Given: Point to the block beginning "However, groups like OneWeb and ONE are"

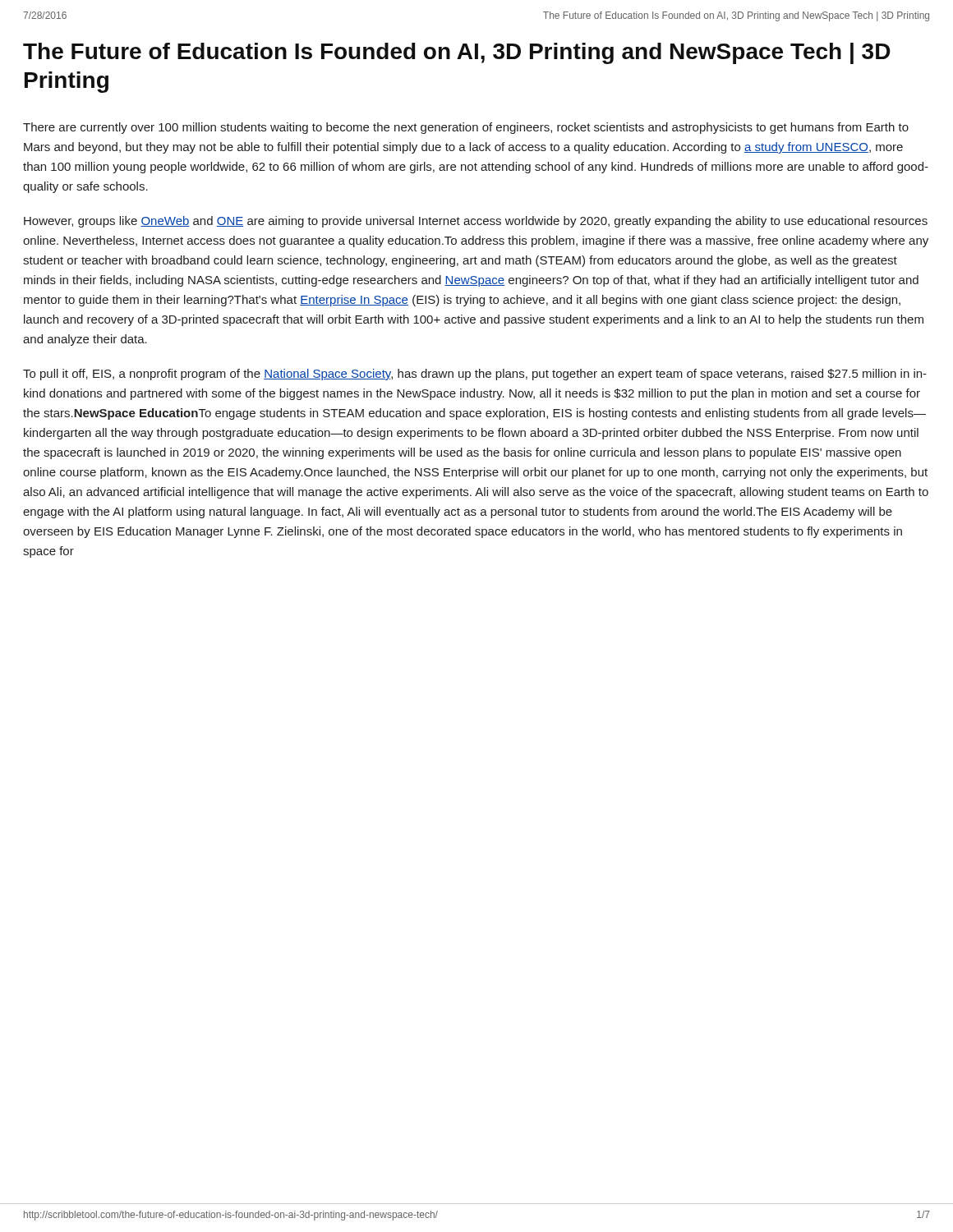Looking at the screenshot, I should point(476,280).
